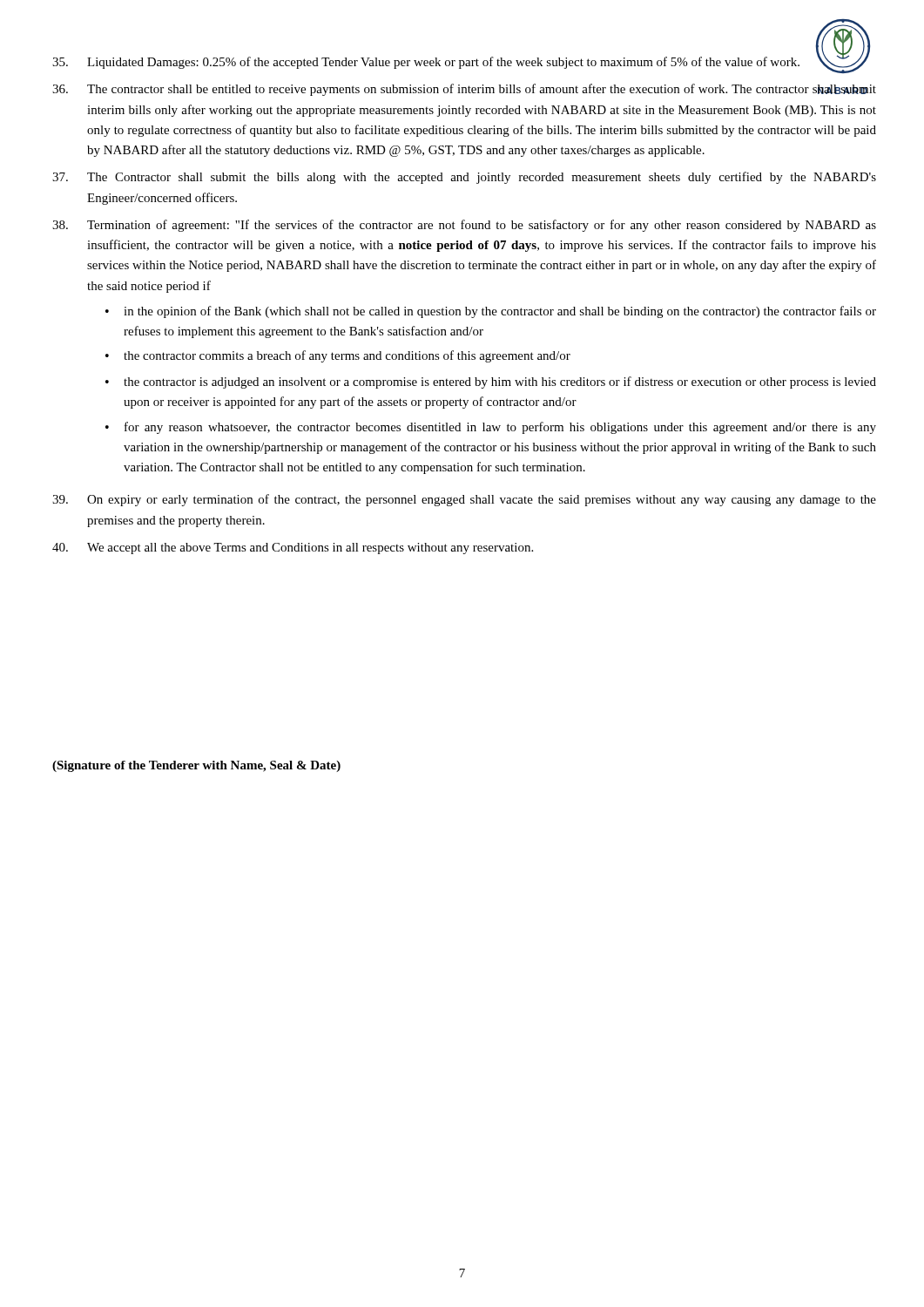The height and width of the screenshot is (1307, 924).
Task: Find the text starting "39. On expiry"
Action: 464,510
